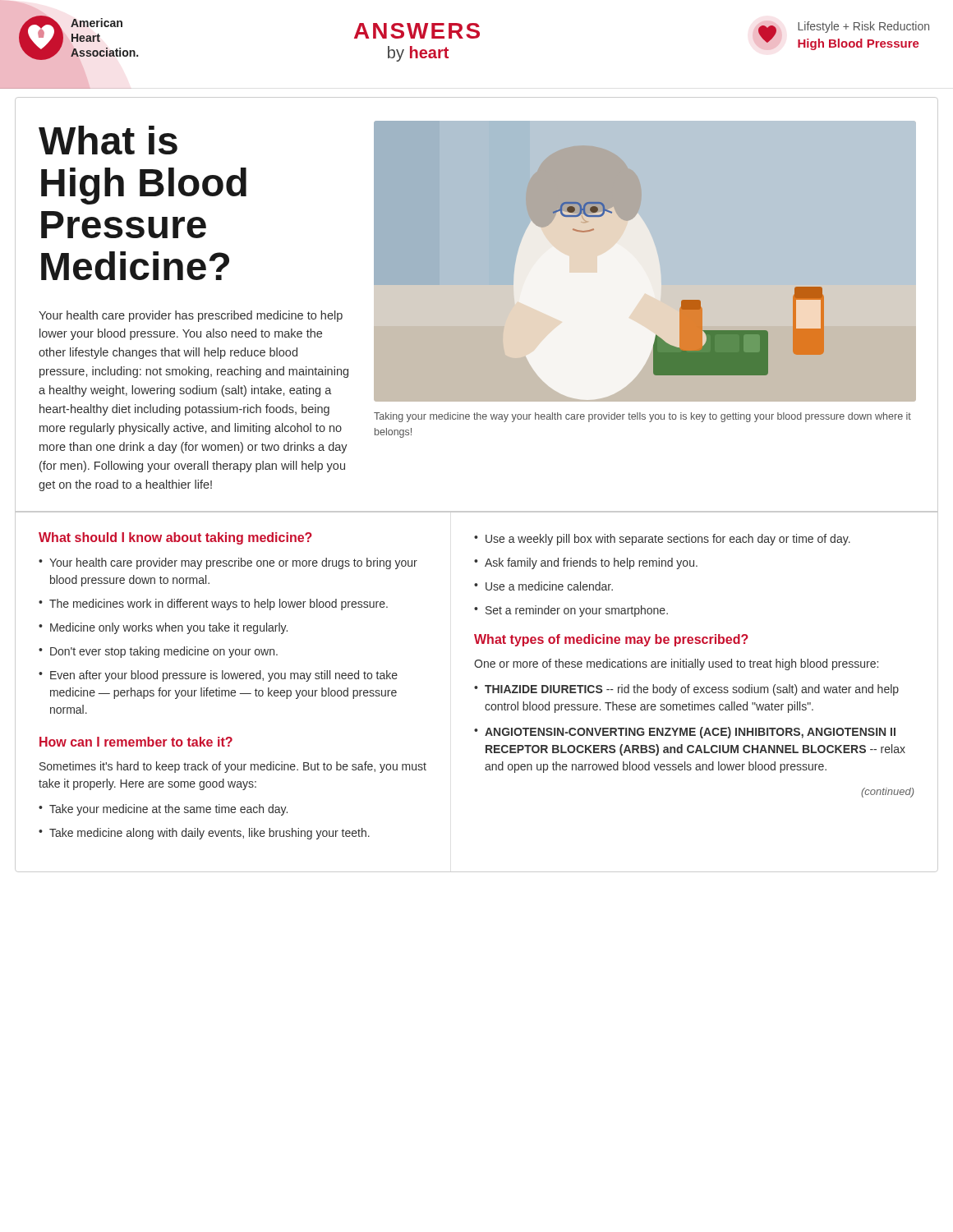The width and height of the screenshot is (953, 1232).
Task: Select the element starting "What types of medicine may be prescribed?"
Action: 611,639
